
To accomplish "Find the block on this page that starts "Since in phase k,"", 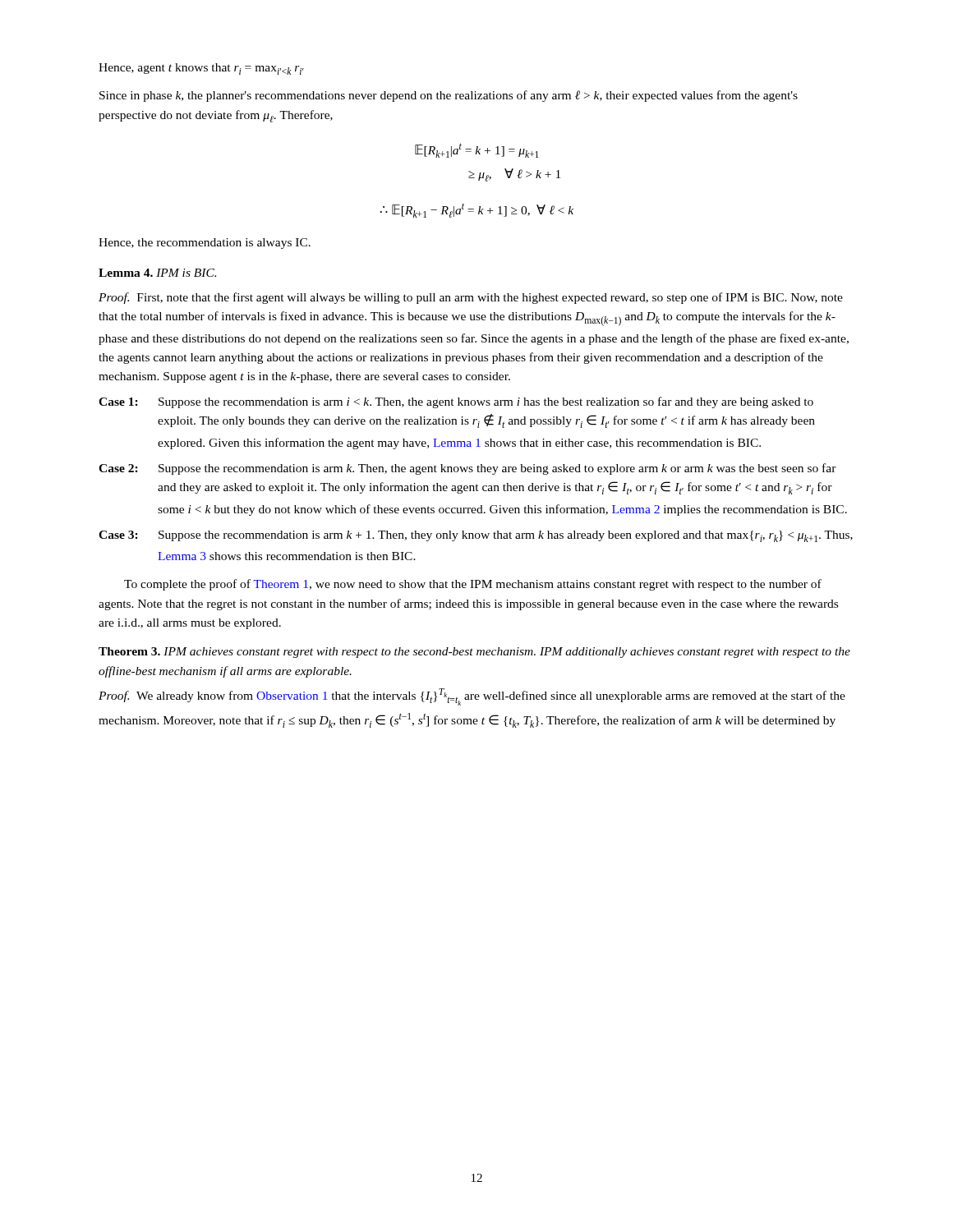I will tap(448, 106).
